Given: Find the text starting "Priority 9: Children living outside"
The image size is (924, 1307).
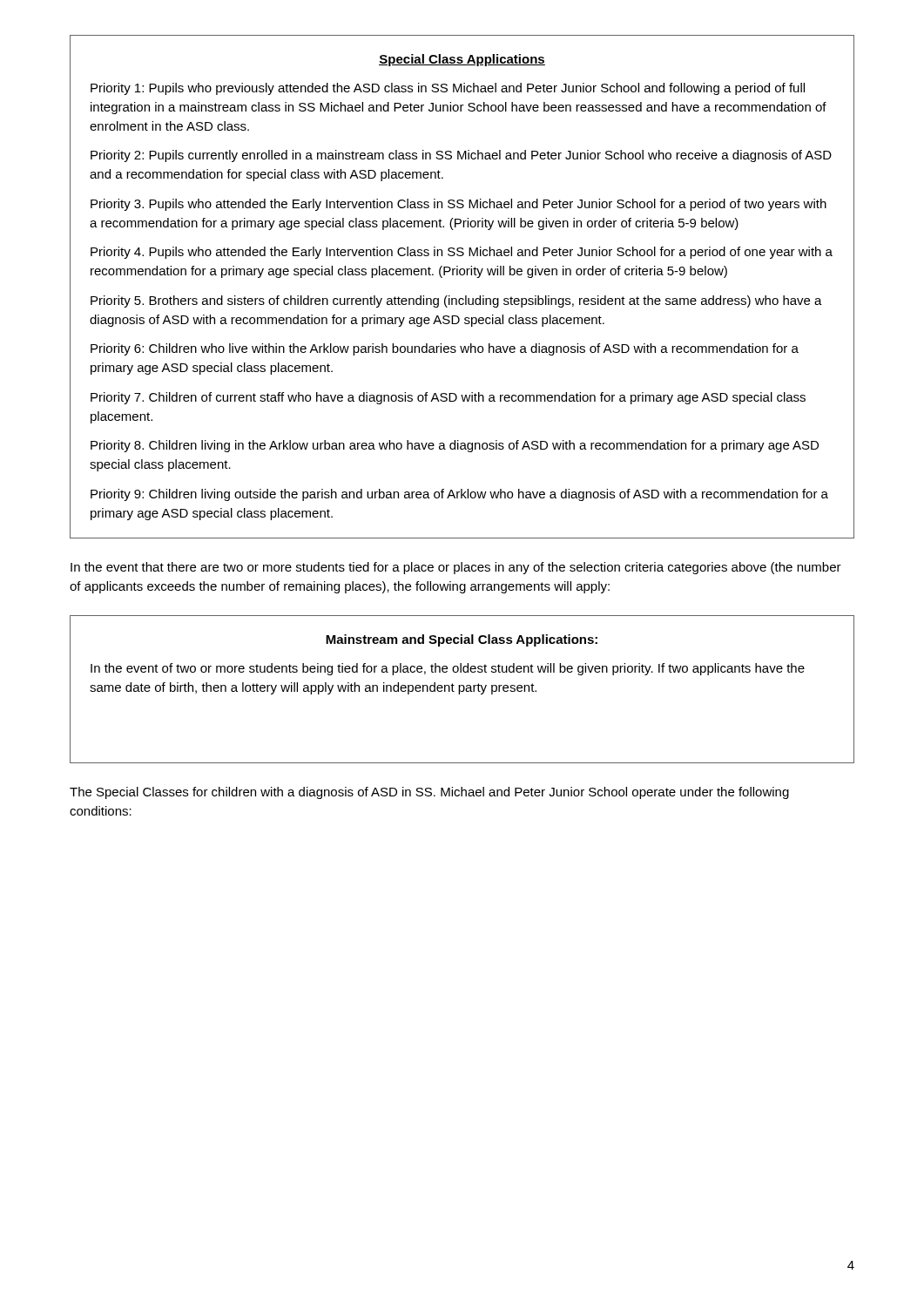Looking at the screenshot, I should (459, 503).
